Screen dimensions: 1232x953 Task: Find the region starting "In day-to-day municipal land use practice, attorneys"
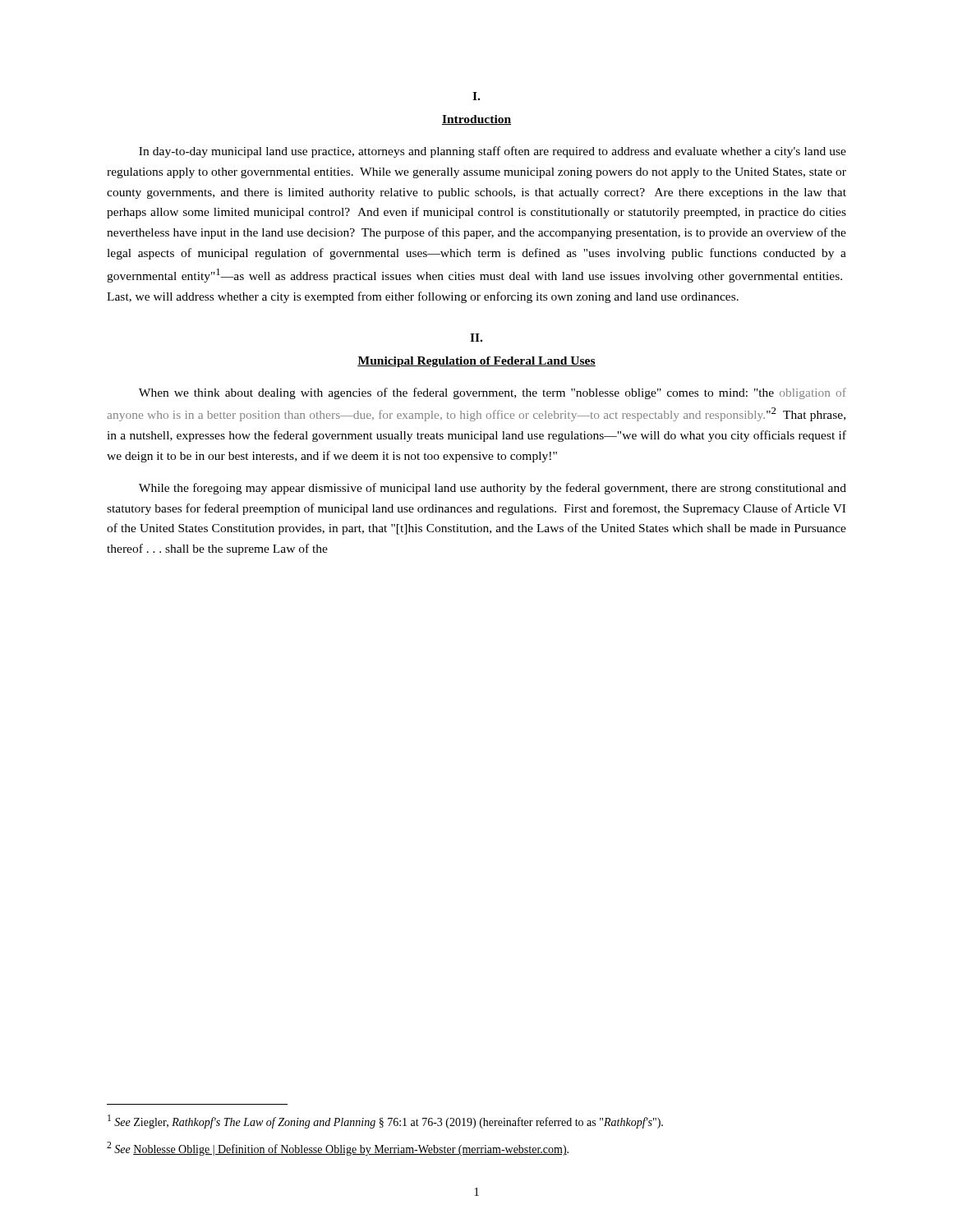point(476,224)
